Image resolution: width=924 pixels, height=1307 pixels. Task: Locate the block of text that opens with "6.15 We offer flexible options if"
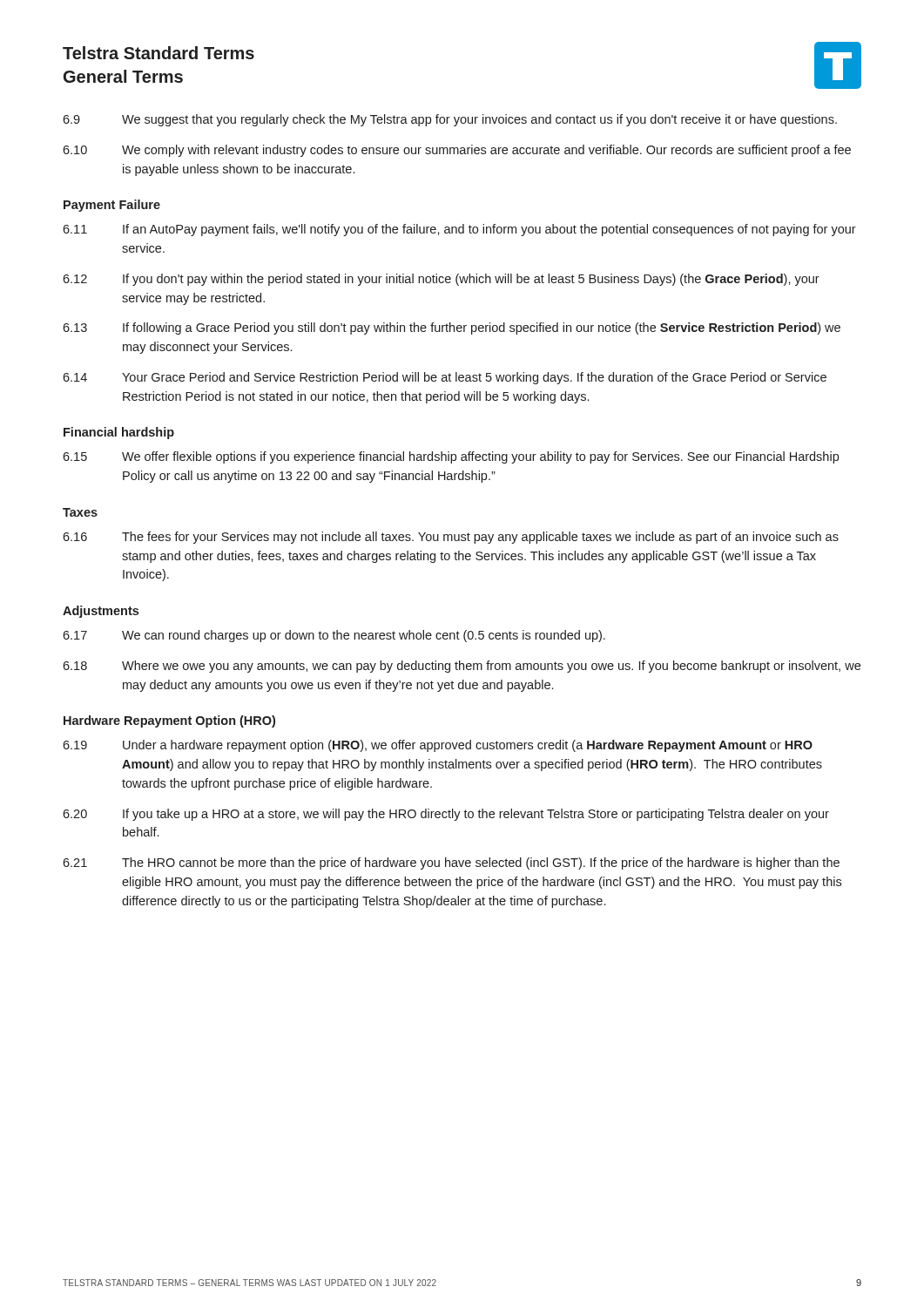coord(462,467)
